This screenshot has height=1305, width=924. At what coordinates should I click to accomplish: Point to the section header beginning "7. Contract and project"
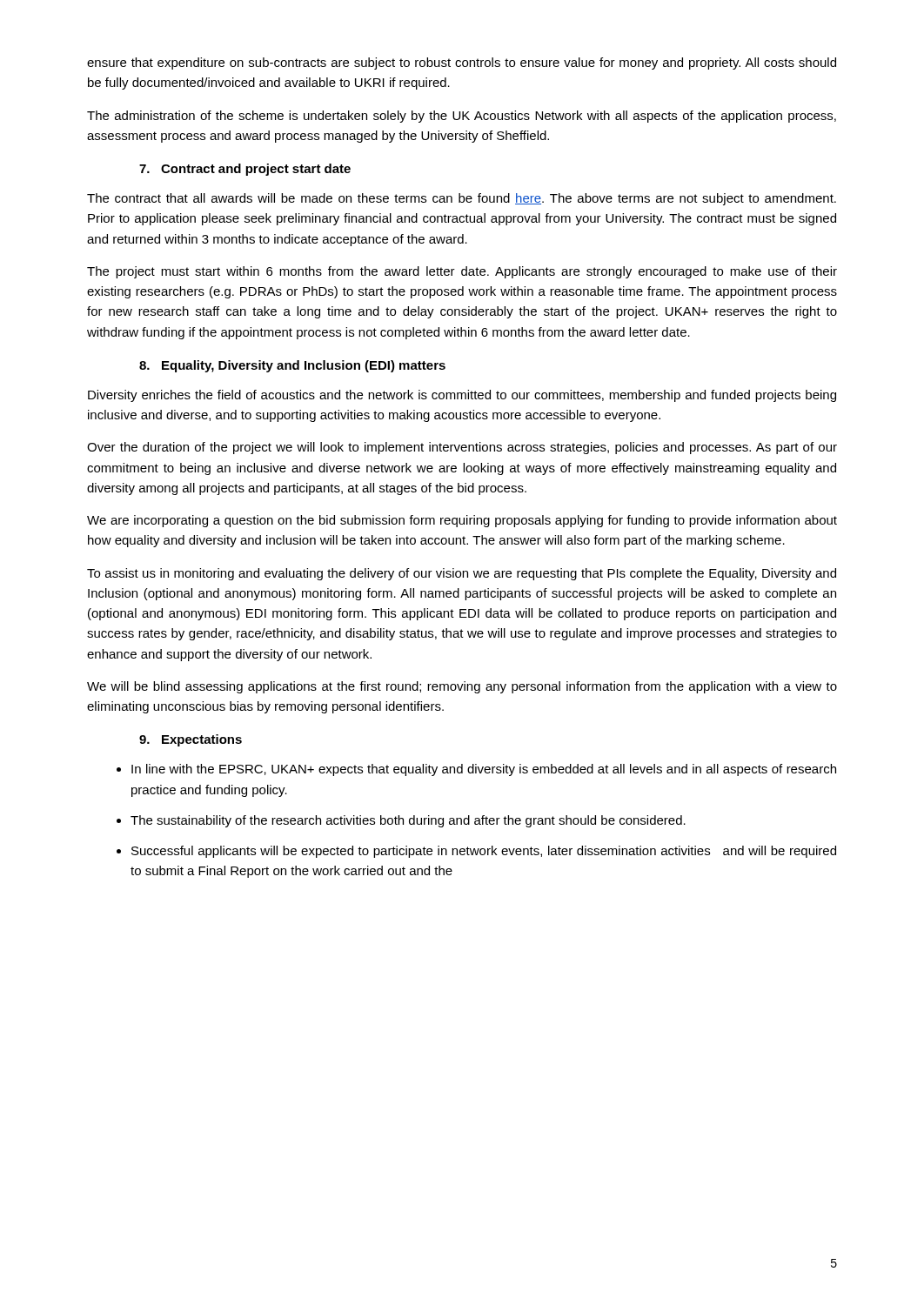coord(245,168)
